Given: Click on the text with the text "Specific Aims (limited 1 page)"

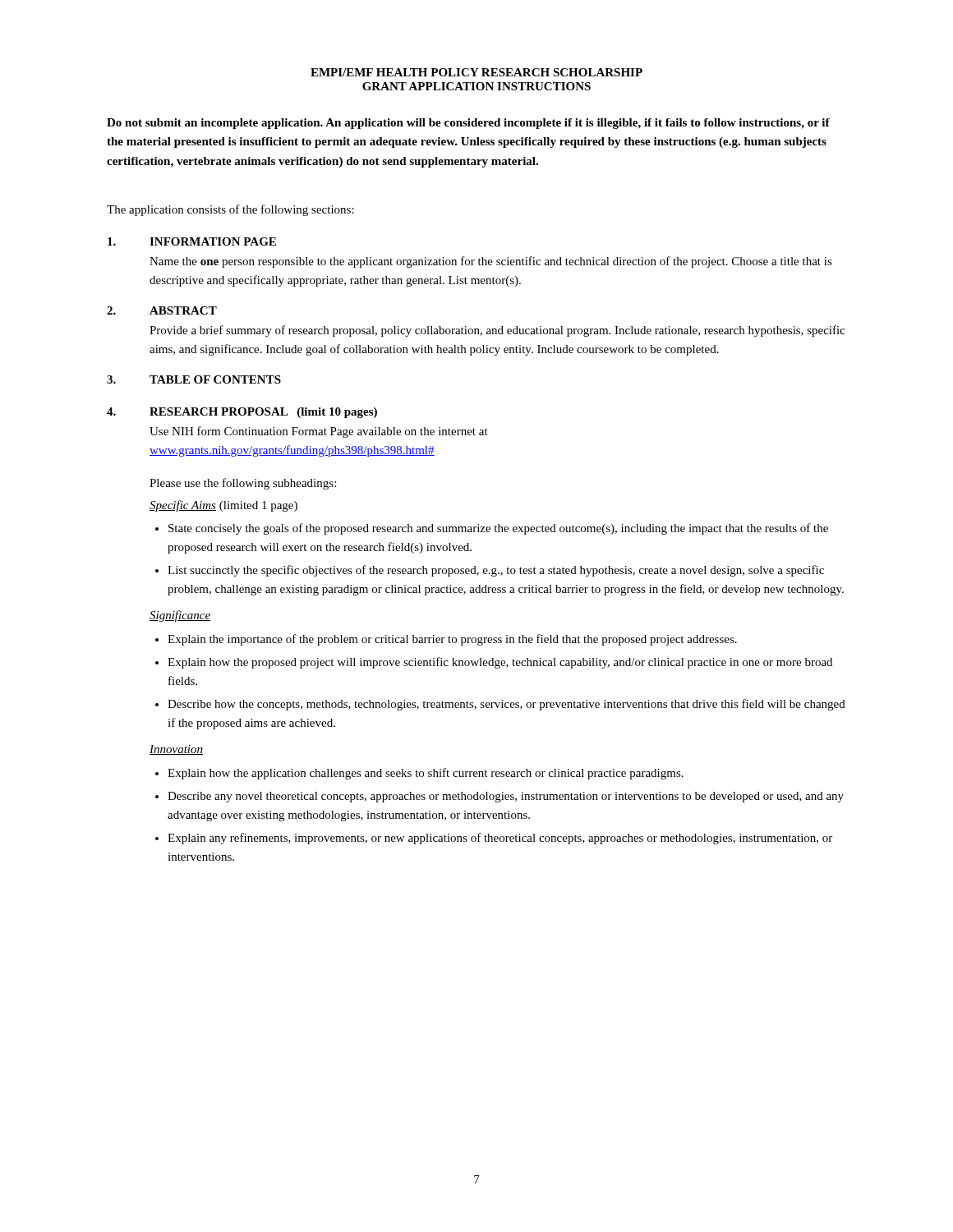Looking at the screenshot, I should [x=224, y=505].
